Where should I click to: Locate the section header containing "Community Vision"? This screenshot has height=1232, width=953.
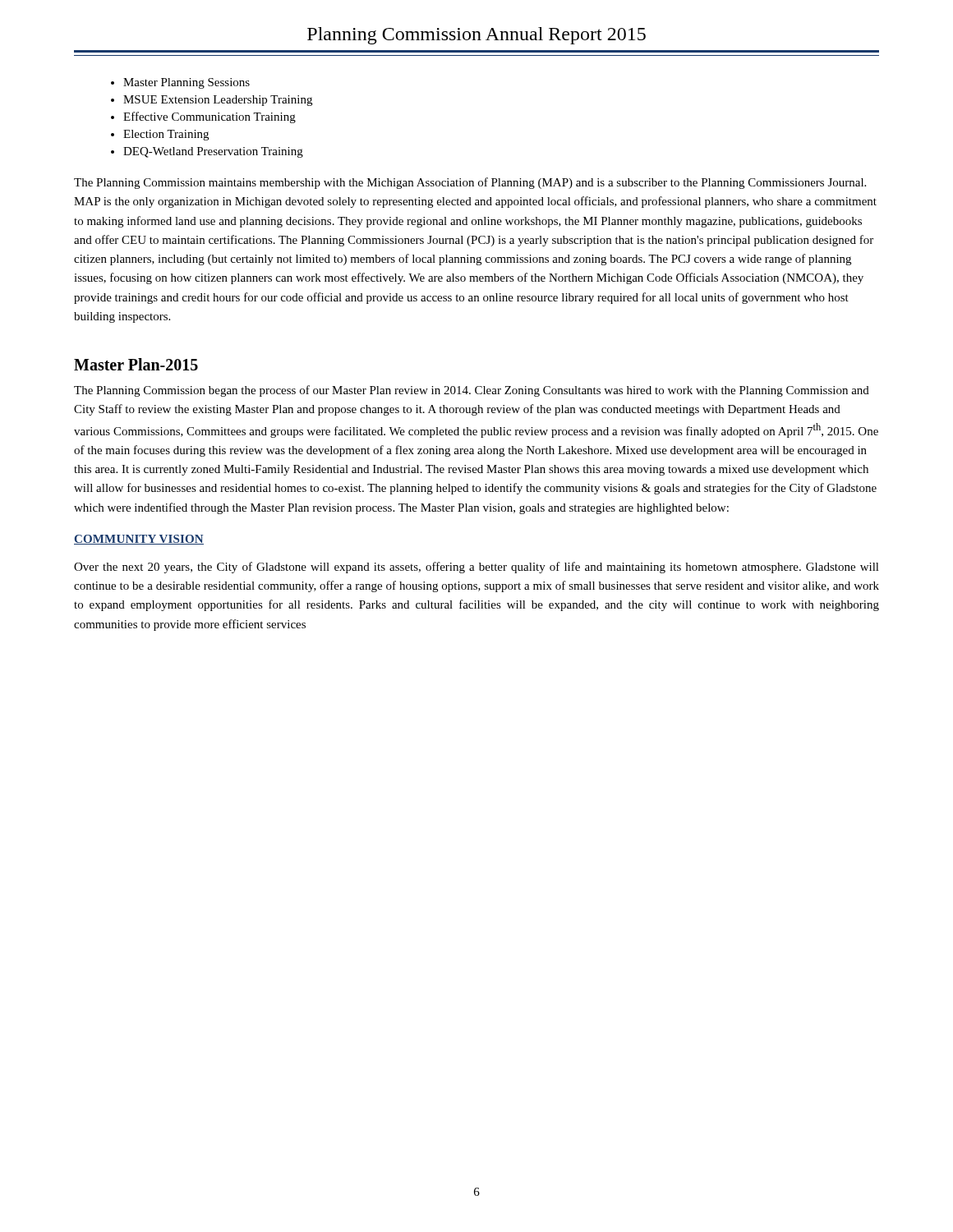point(139,539)
